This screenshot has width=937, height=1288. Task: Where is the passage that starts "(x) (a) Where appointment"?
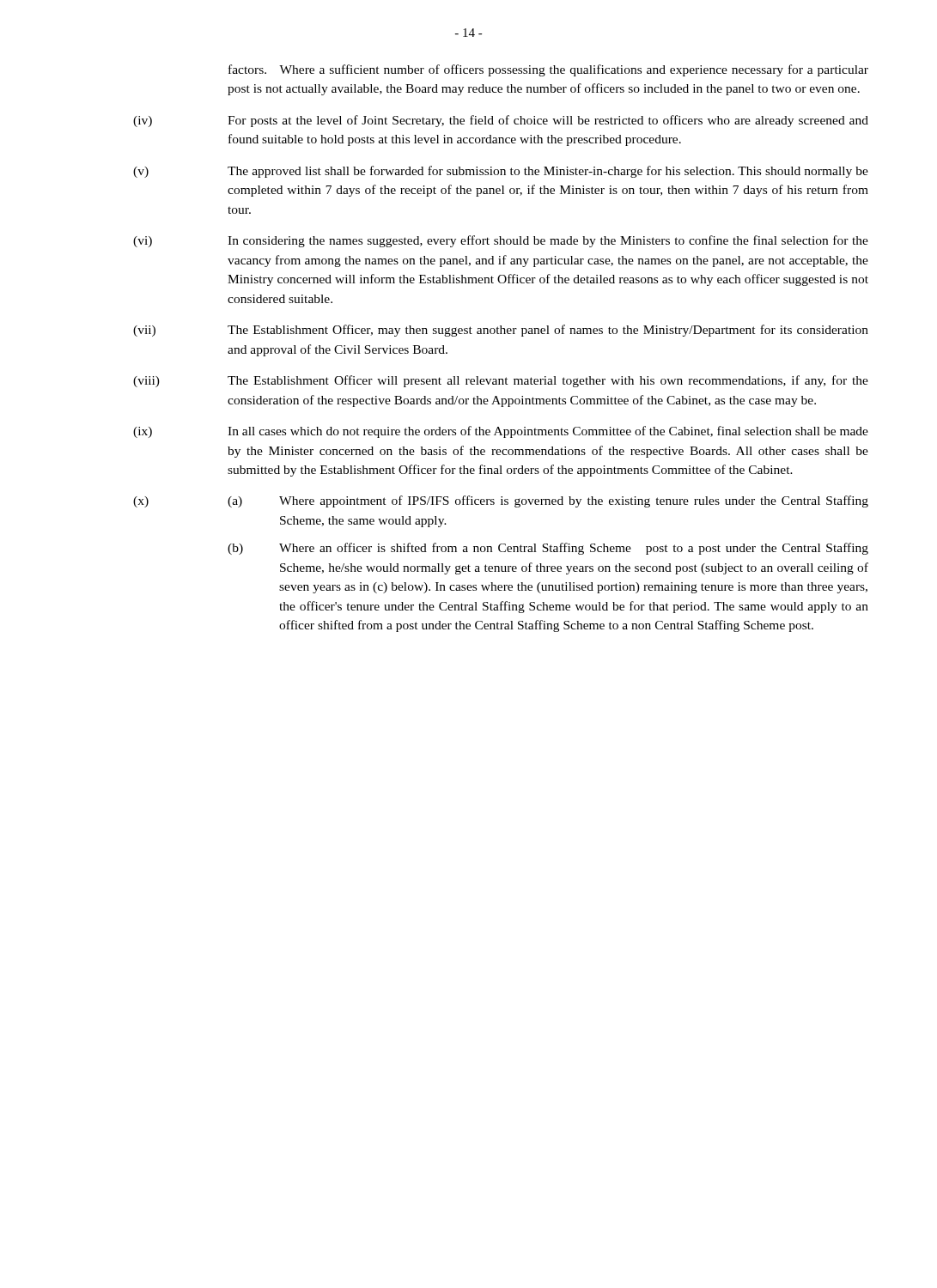point(501,568)
